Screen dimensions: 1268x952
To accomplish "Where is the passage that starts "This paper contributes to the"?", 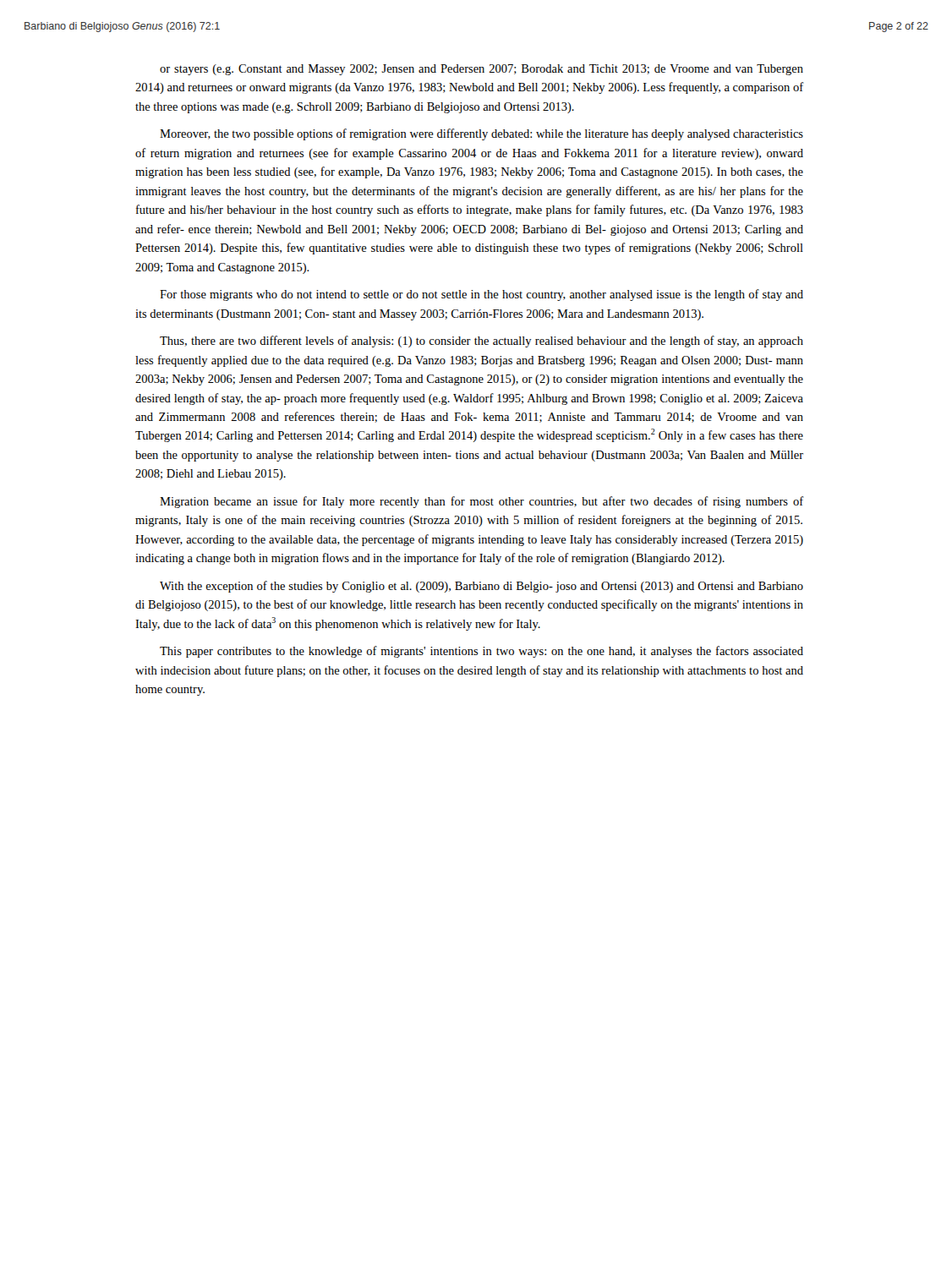I will (x=469, y=670).
